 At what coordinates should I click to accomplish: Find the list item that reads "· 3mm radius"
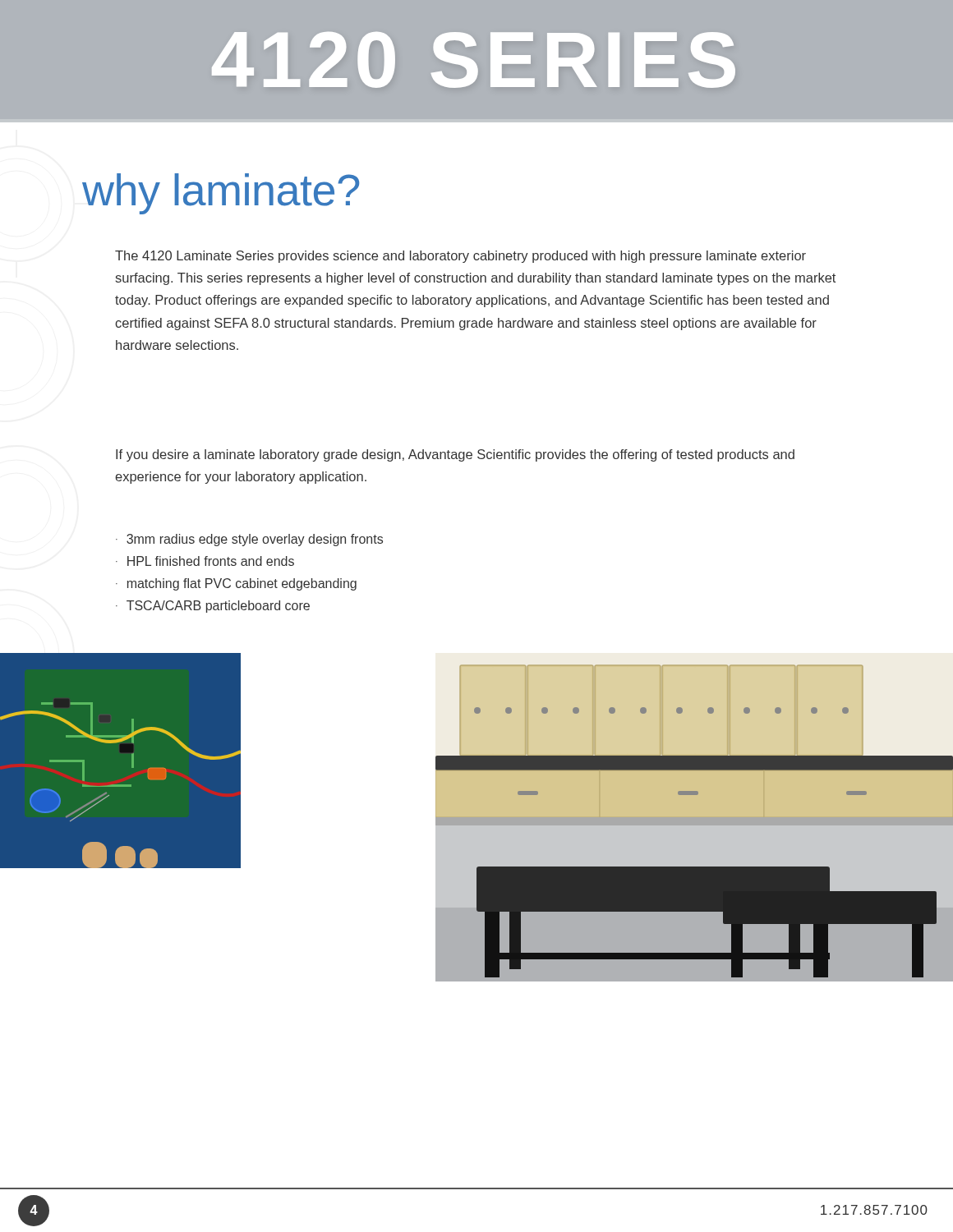click(x=249, y=540)
